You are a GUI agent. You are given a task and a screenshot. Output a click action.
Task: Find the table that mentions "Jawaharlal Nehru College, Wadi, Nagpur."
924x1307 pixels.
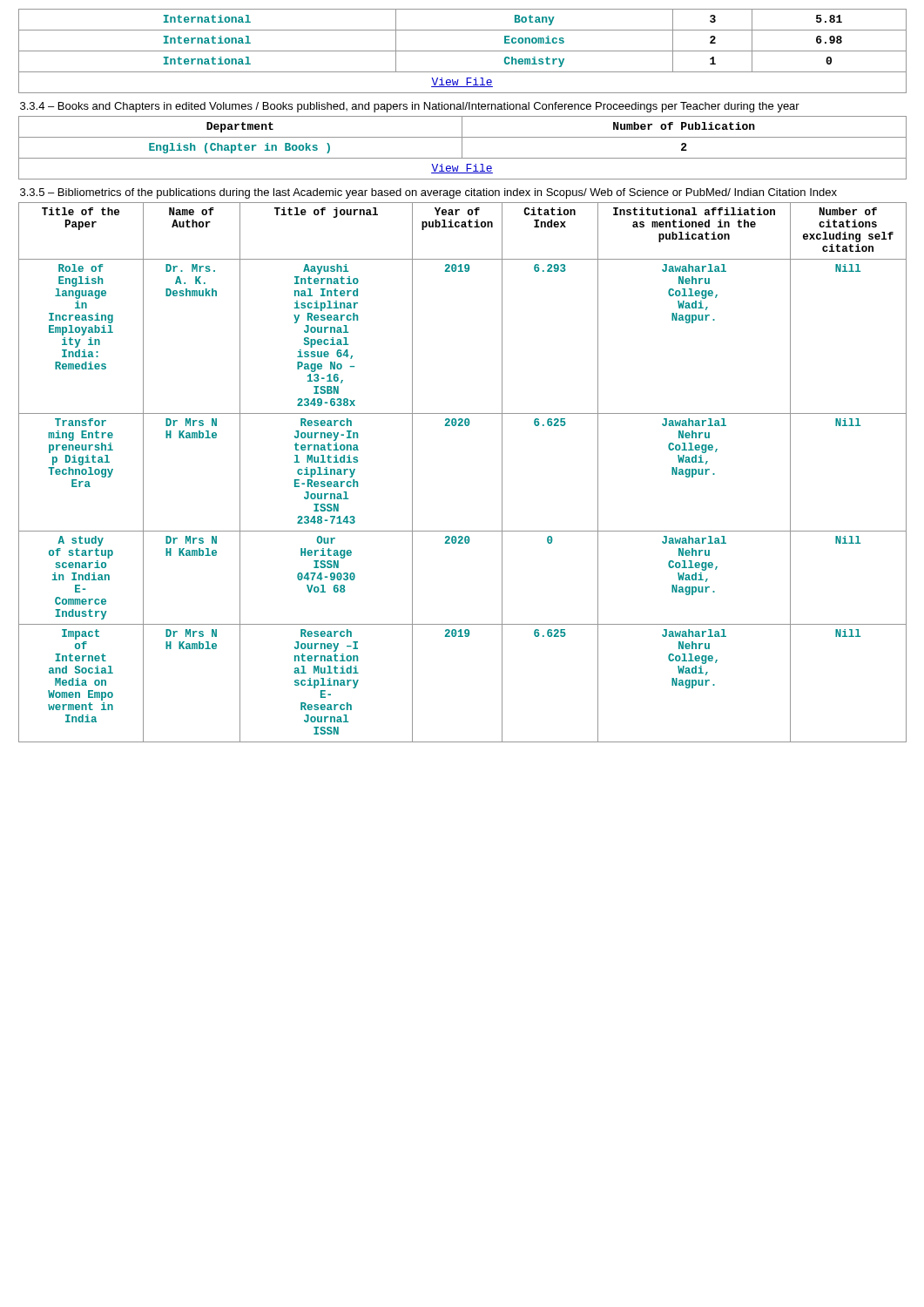462,472
